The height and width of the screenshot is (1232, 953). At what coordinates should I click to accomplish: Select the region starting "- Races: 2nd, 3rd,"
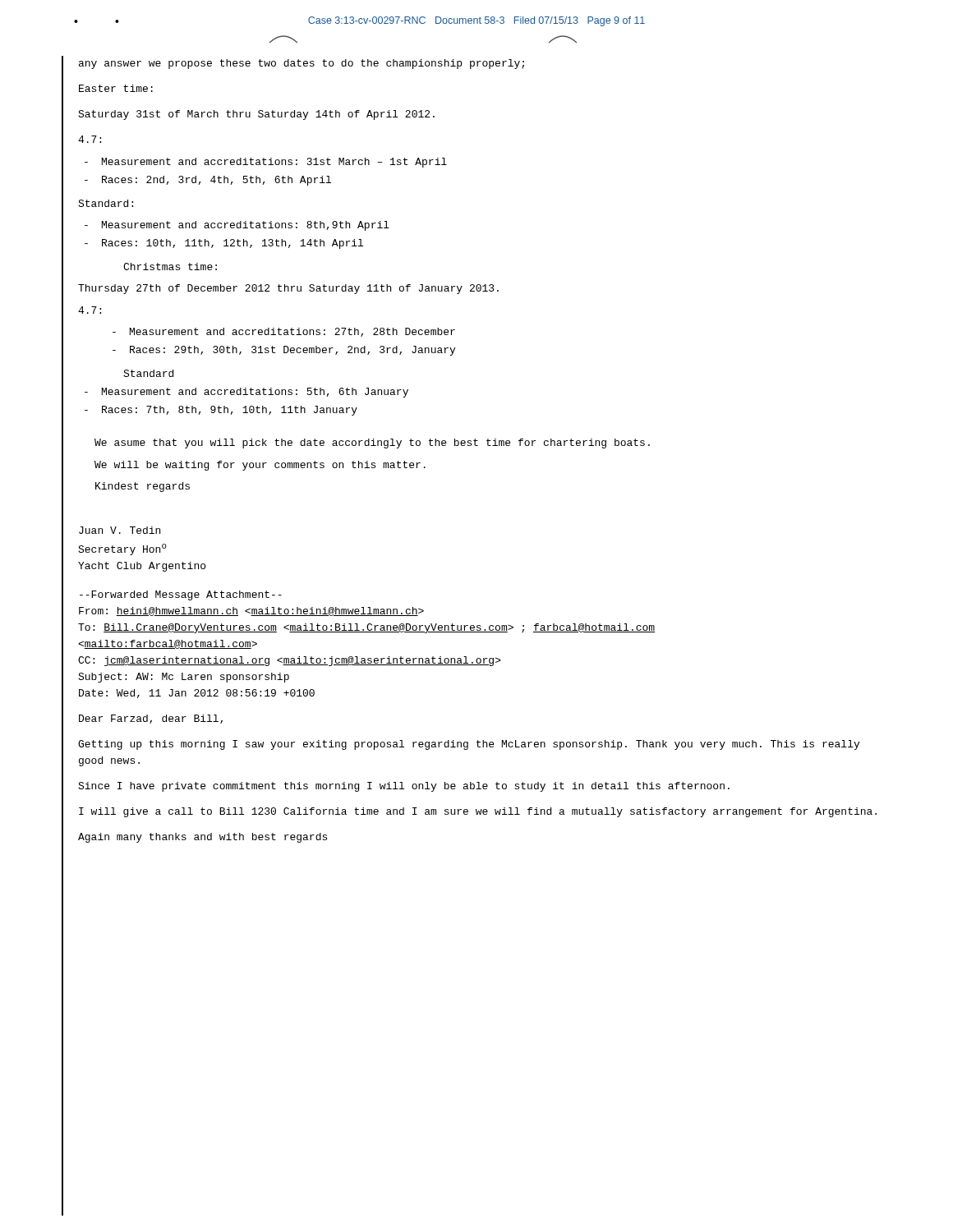point(207,180)
